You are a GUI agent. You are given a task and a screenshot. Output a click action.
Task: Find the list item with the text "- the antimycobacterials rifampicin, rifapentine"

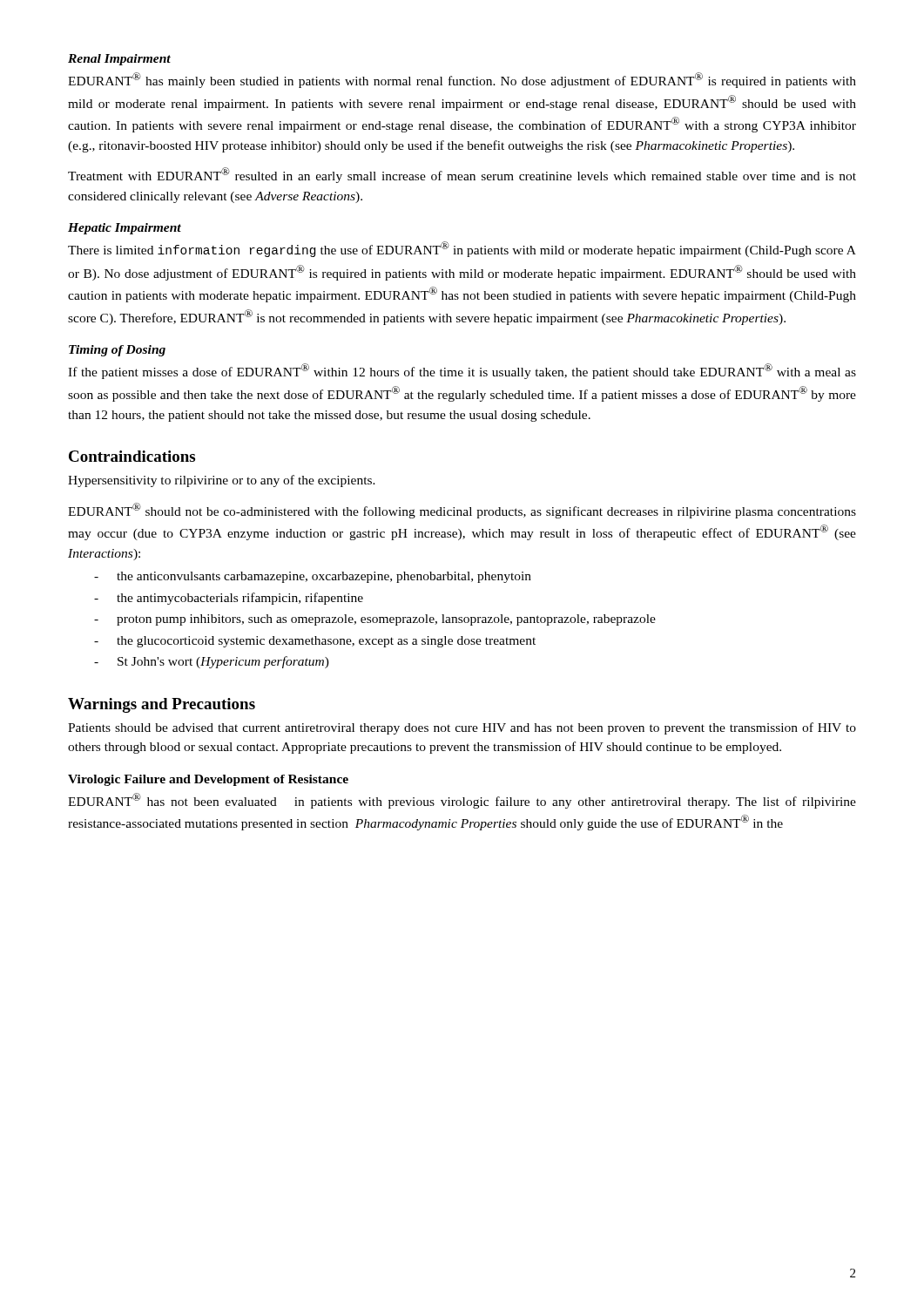coord(229,599)
